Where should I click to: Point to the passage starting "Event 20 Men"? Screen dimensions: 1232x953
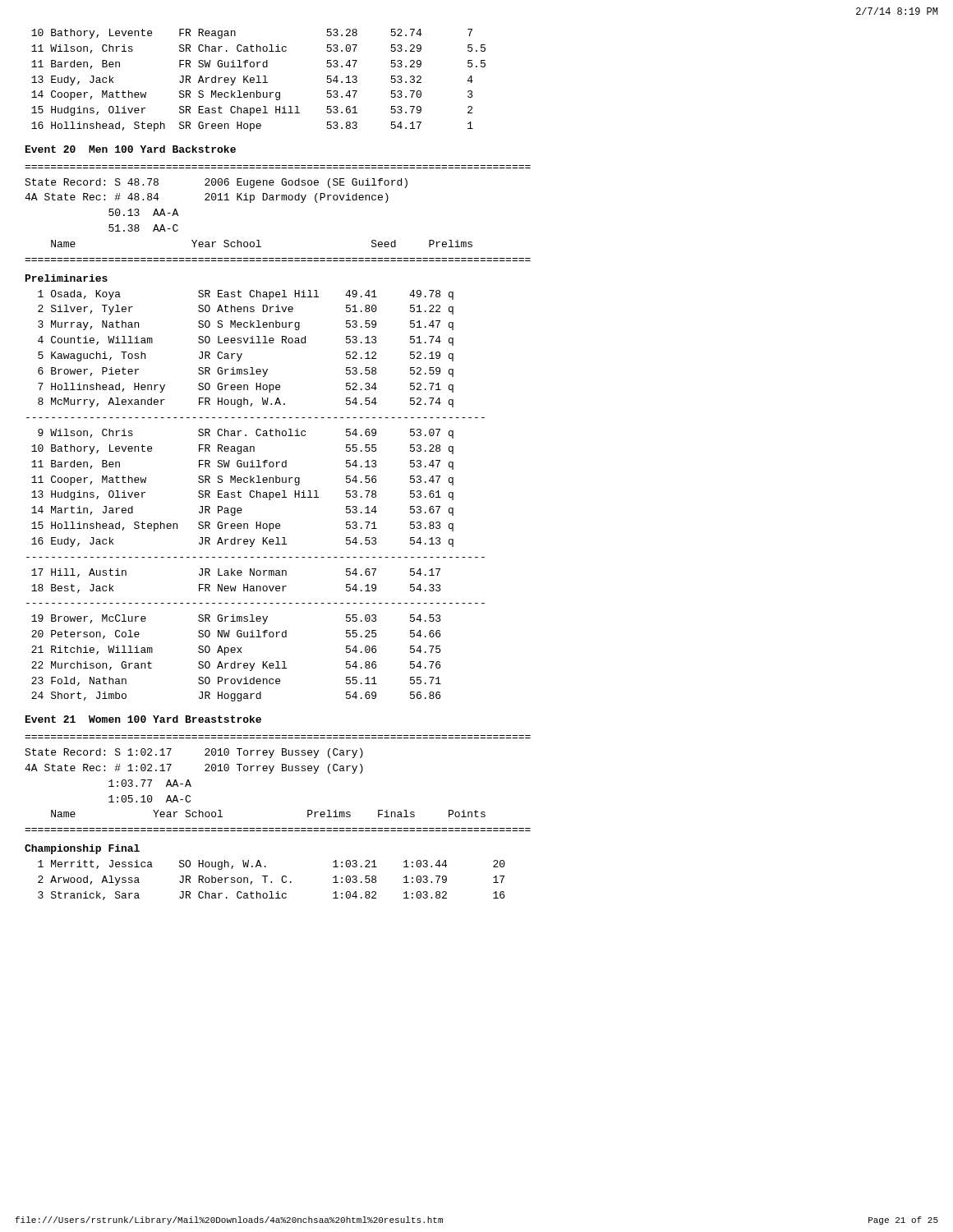[x=131, y=149]
